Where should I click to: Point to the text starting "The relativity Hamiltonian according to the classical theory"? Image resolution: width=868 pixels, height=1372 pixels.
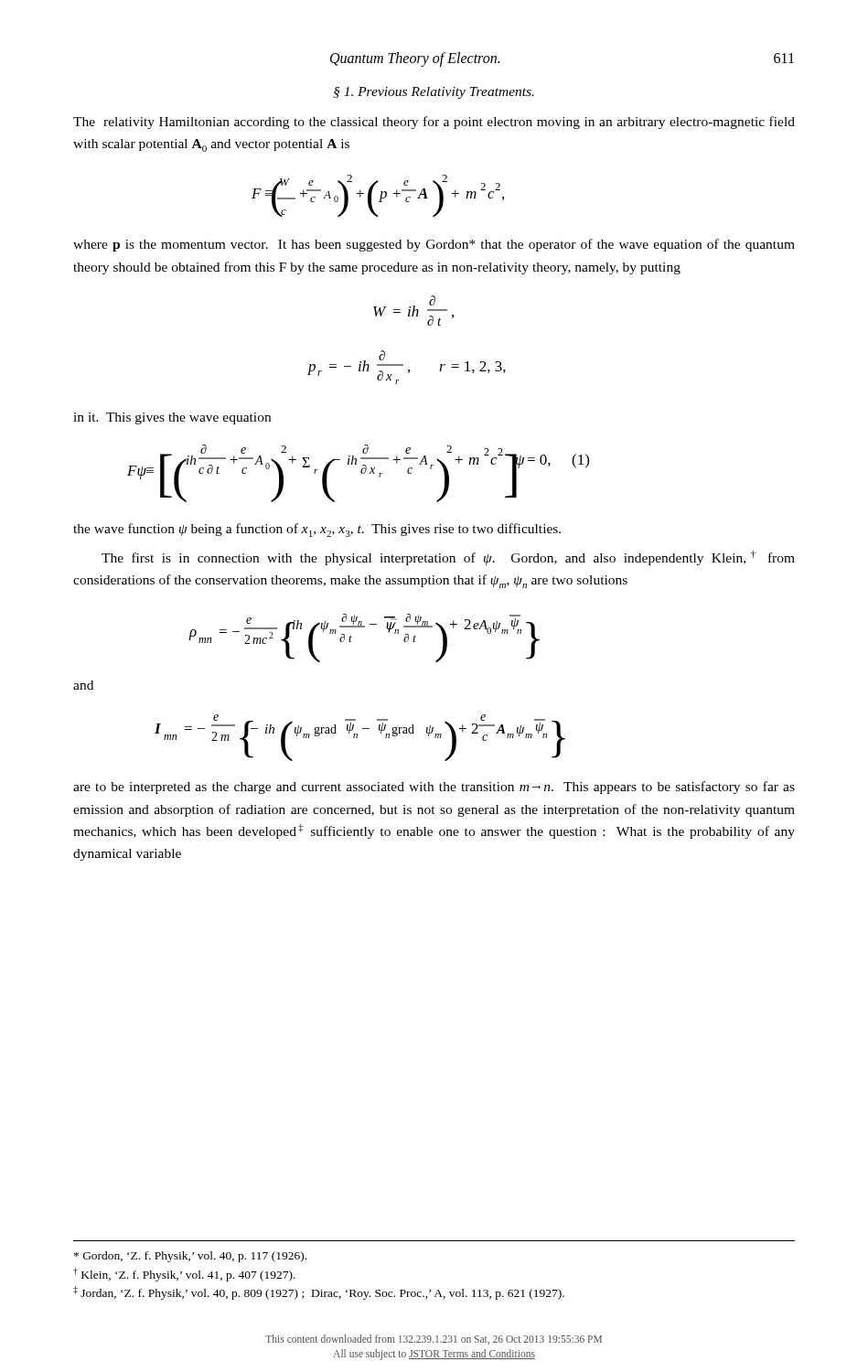(x=434, y=134)
